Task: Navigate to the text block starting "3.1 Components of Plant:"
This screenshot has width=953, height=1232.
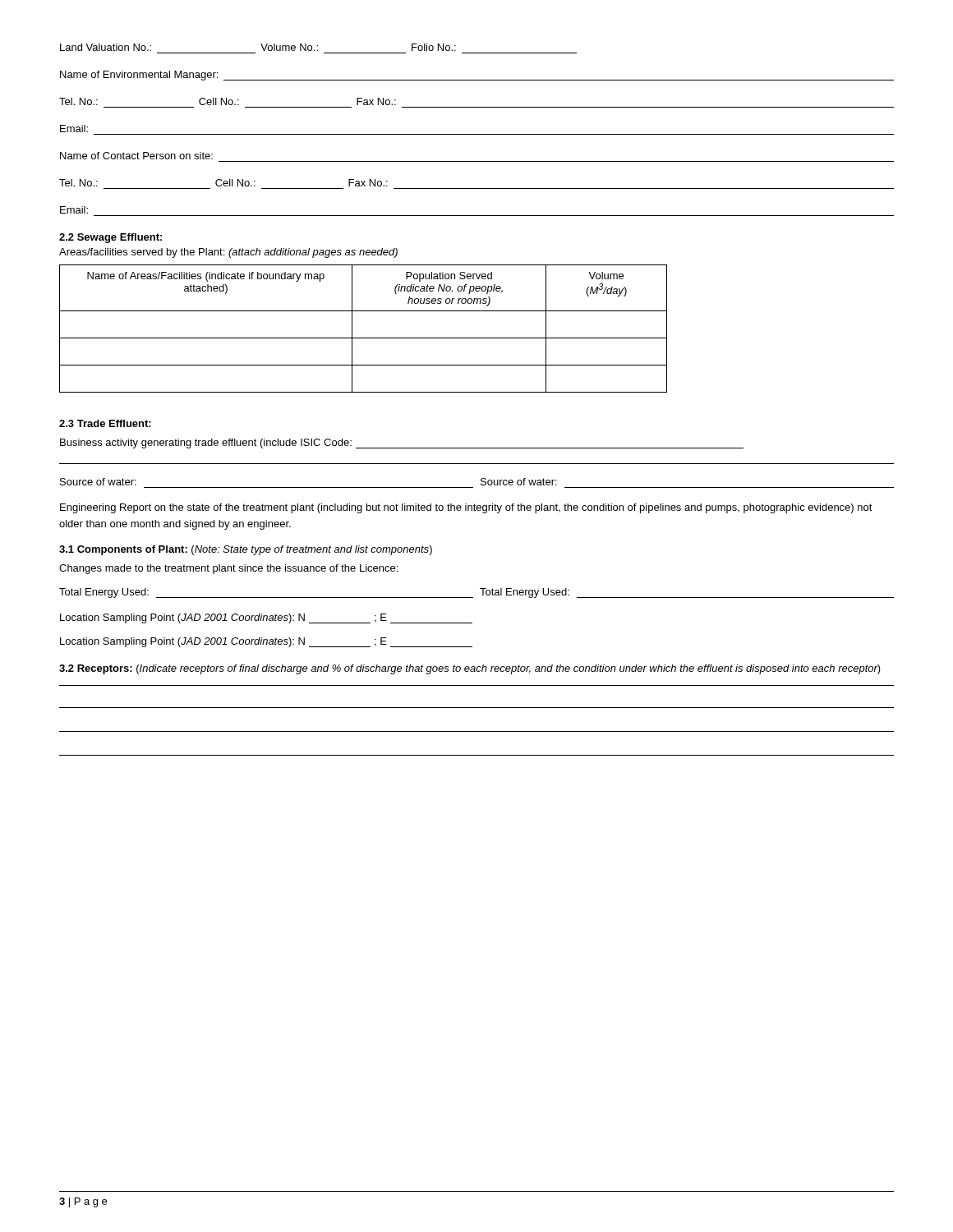Action: 246,549
